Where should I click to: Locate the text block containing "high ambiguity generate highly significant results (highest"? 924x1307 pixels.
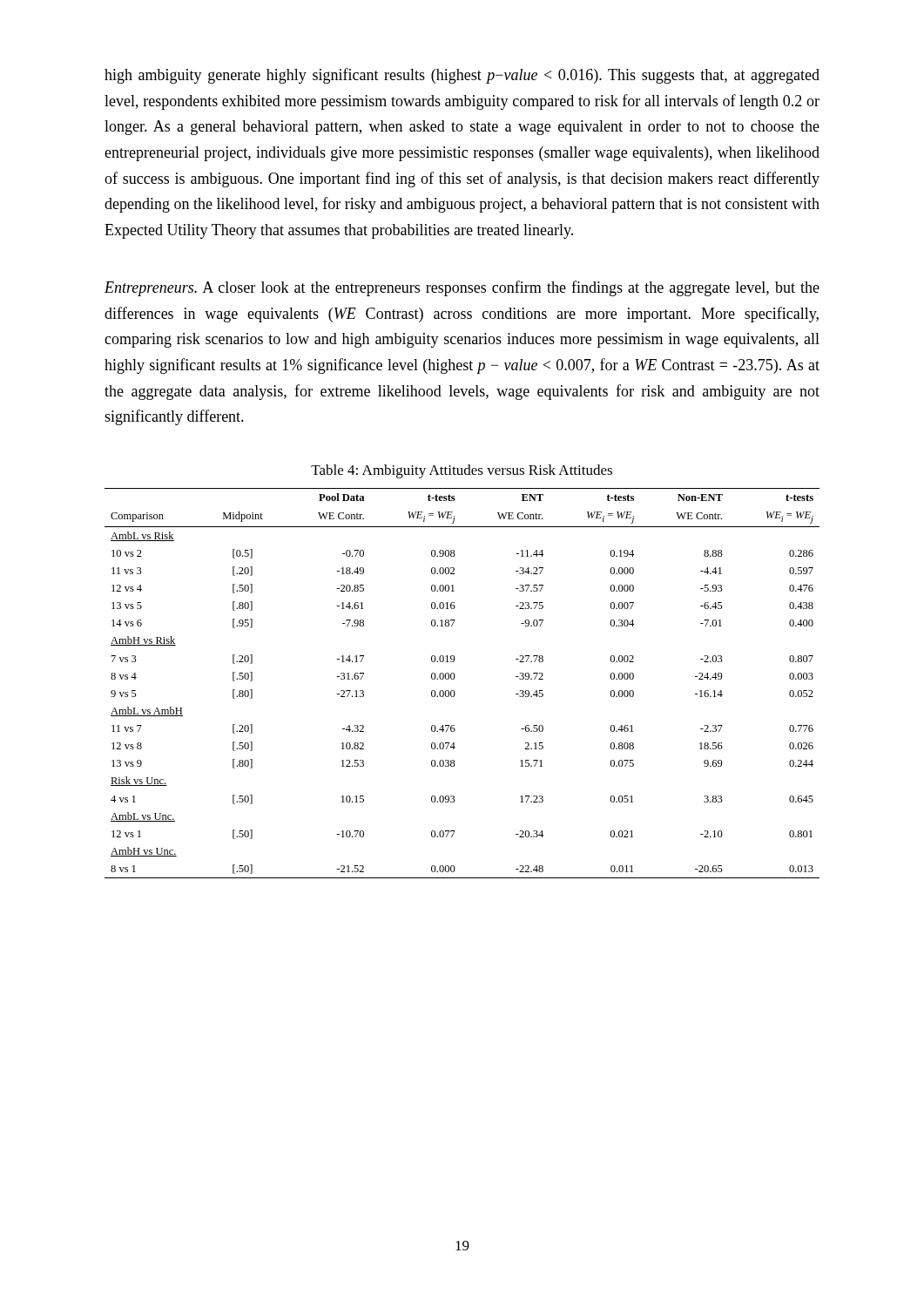462,153
